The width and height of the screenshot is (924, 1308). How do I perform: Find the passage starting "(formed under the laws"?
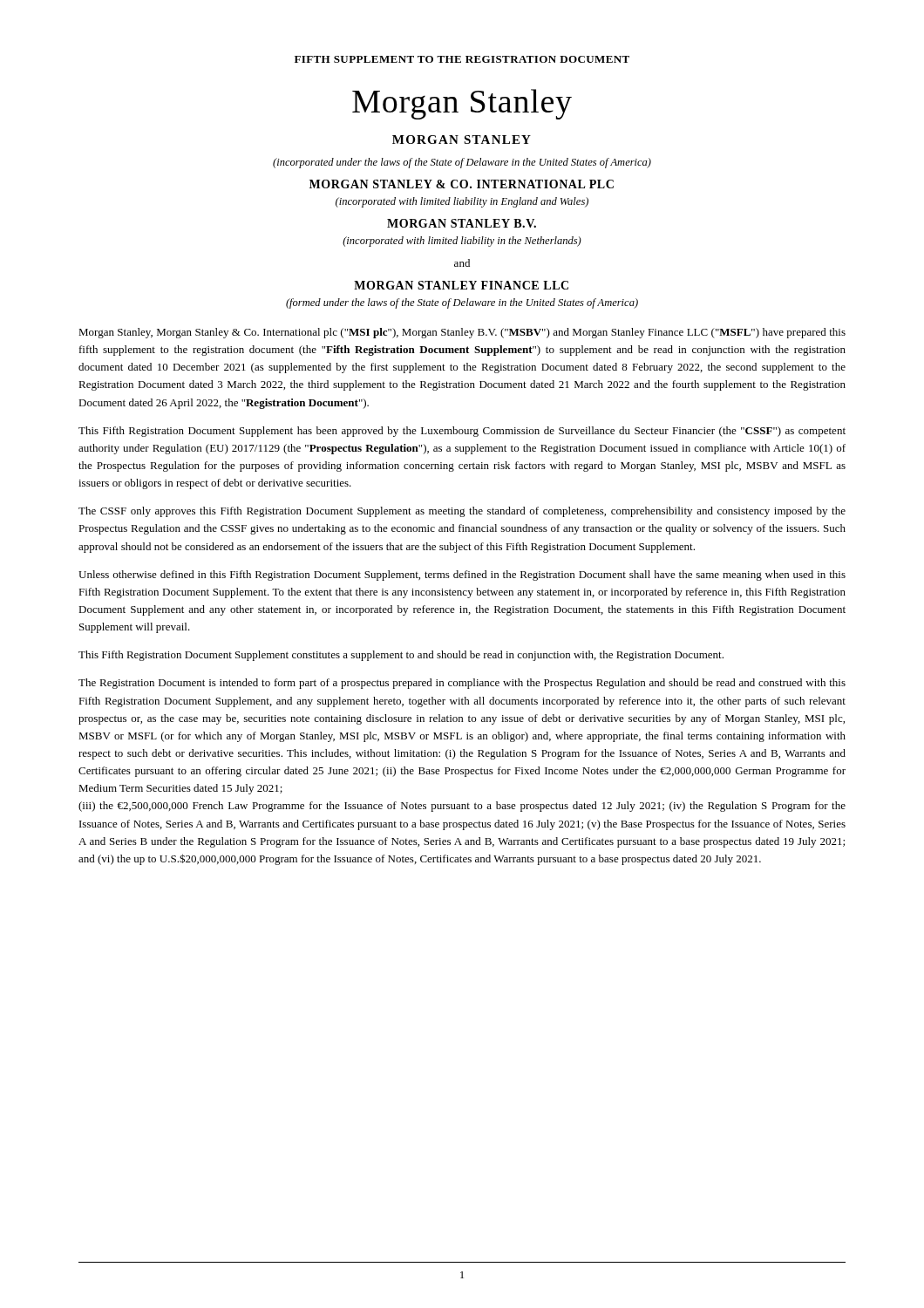tap(462, 303)
